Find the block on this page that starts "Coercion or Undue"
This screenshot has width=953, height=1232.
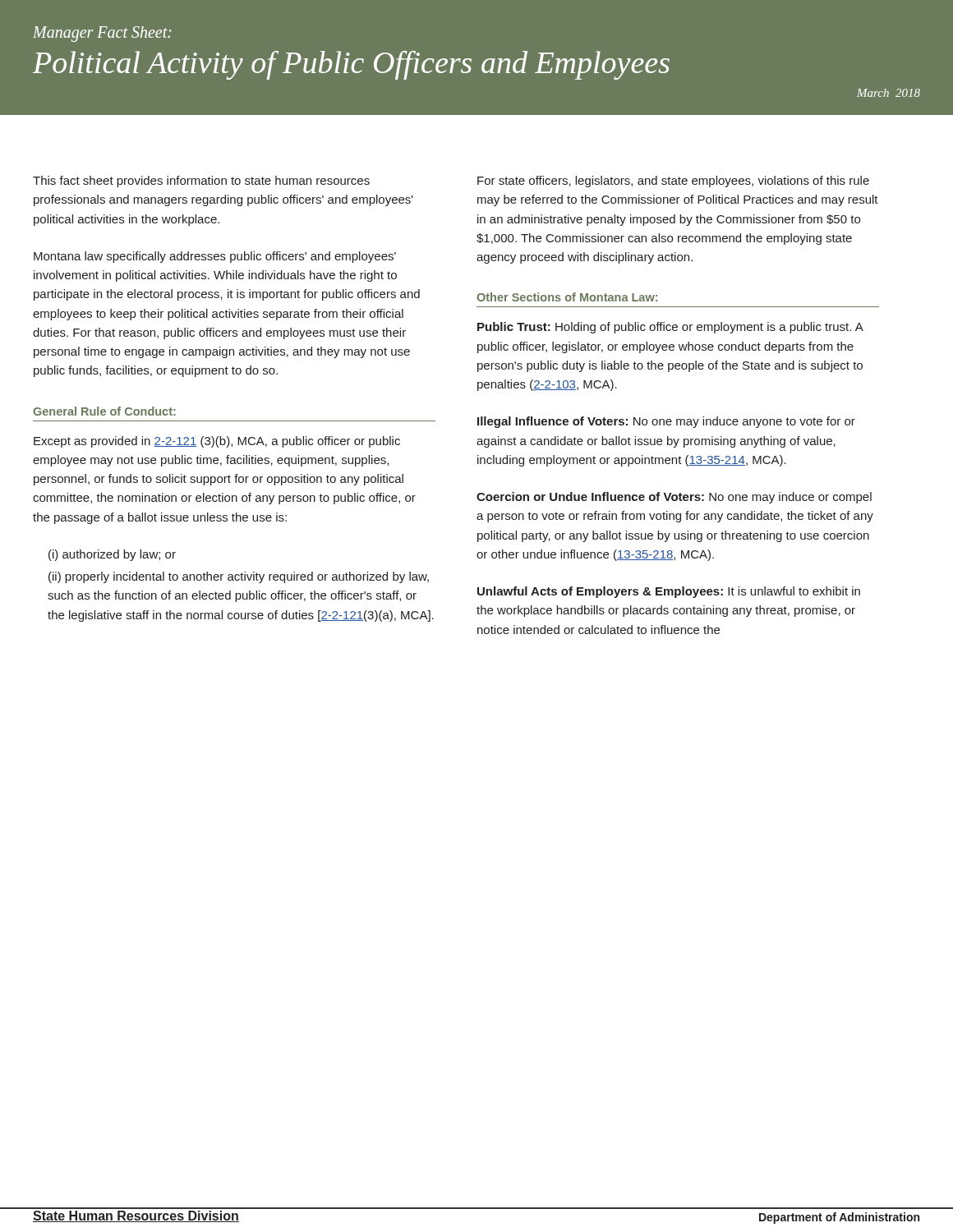675,525
